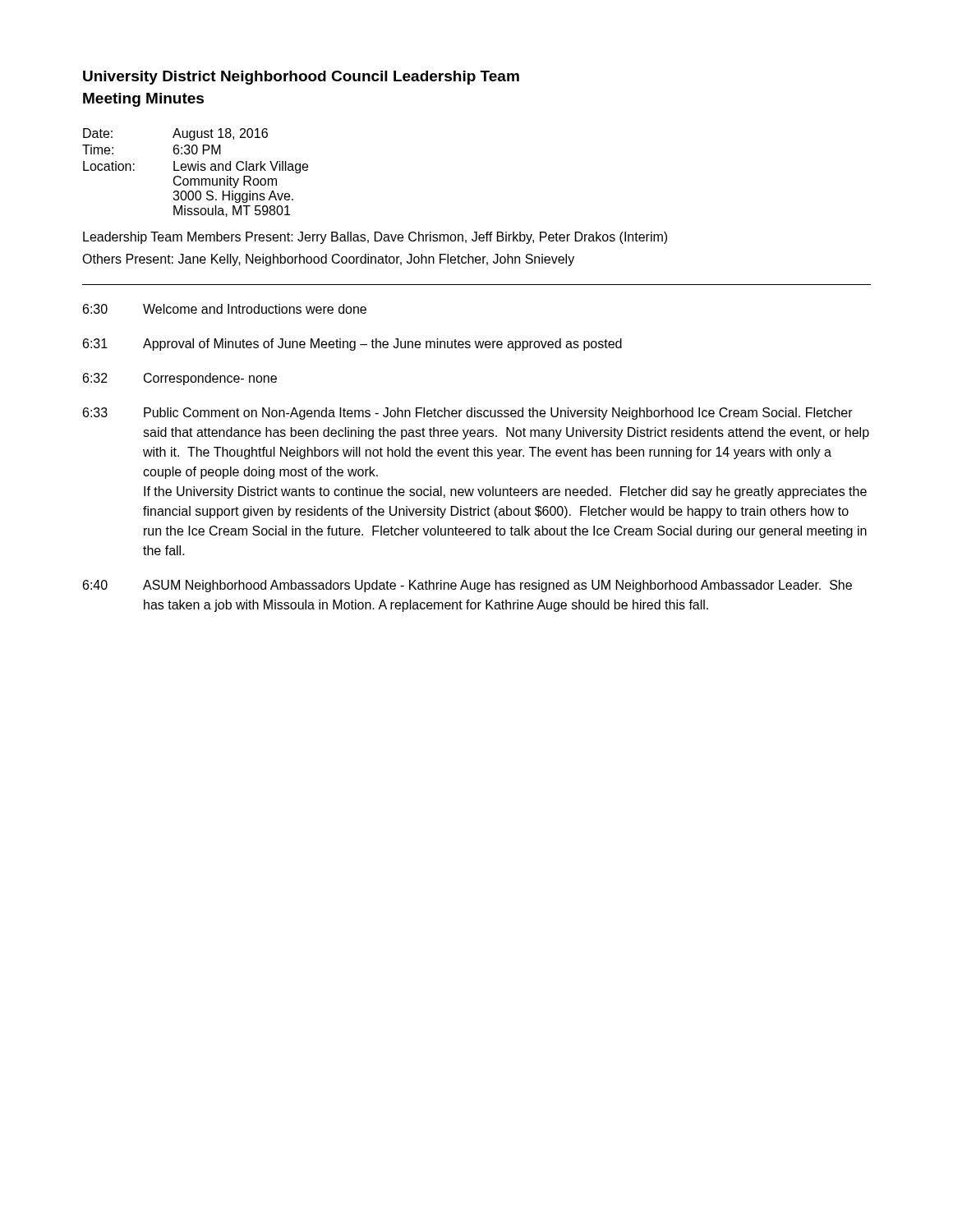Click on the text block containing "Leadership Team Members Present:"
The width and height of the screenshot is (953, 1232).
pos(375,237)
